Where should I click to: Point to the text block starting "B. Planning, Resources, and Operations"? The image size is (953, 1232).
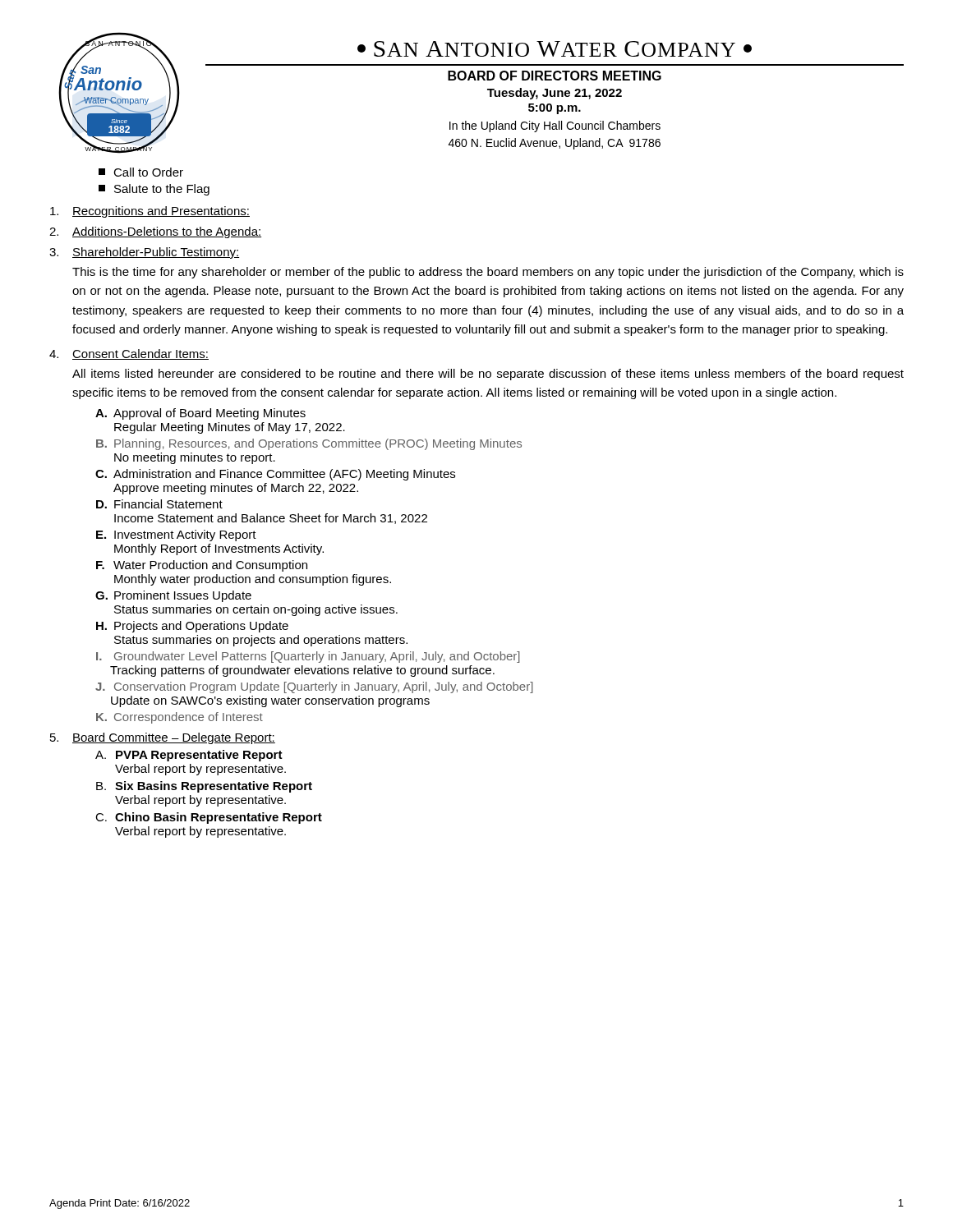[x=500, y=450]
